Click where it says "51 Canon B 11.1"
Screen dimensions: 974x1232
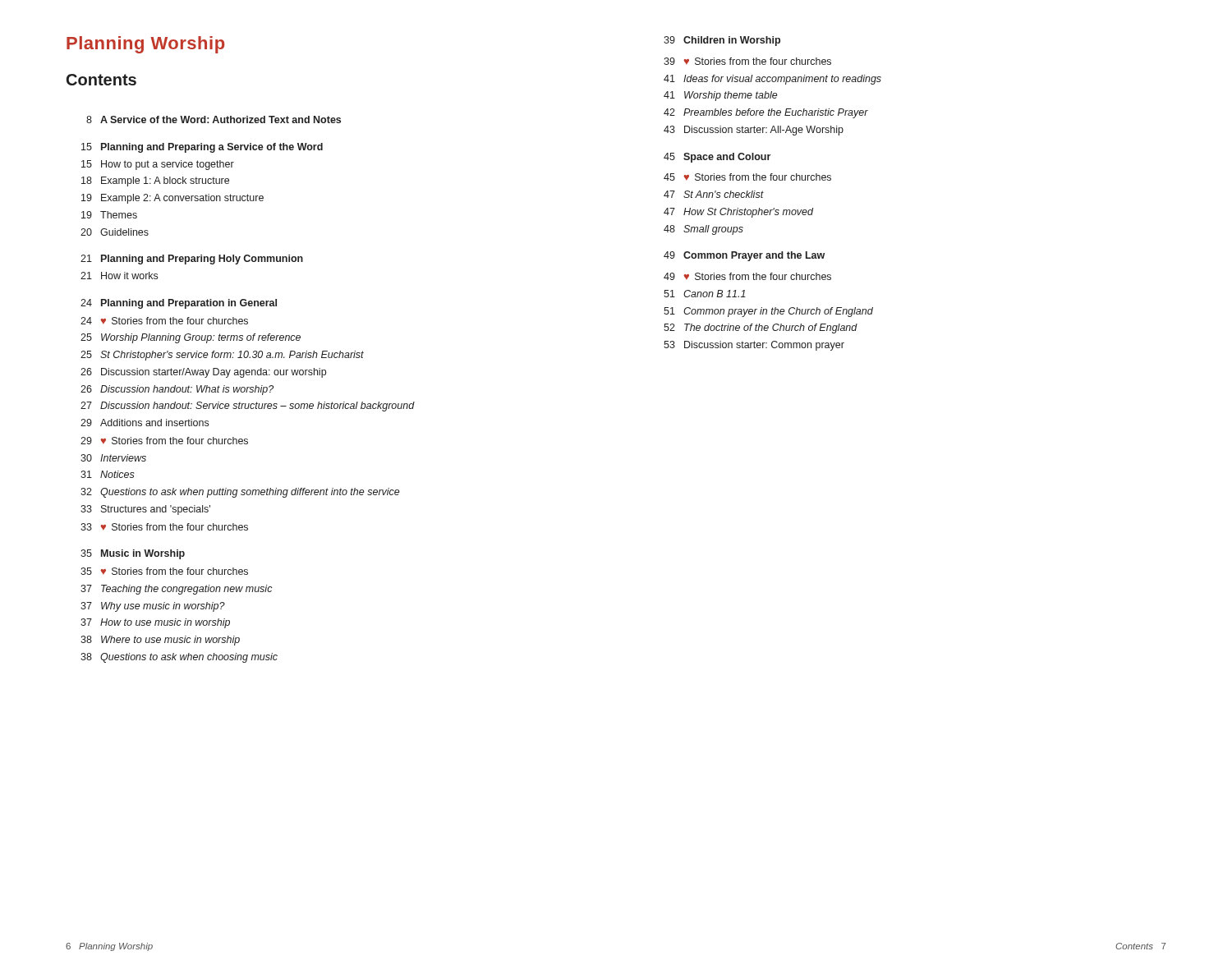tap(697, 294)
